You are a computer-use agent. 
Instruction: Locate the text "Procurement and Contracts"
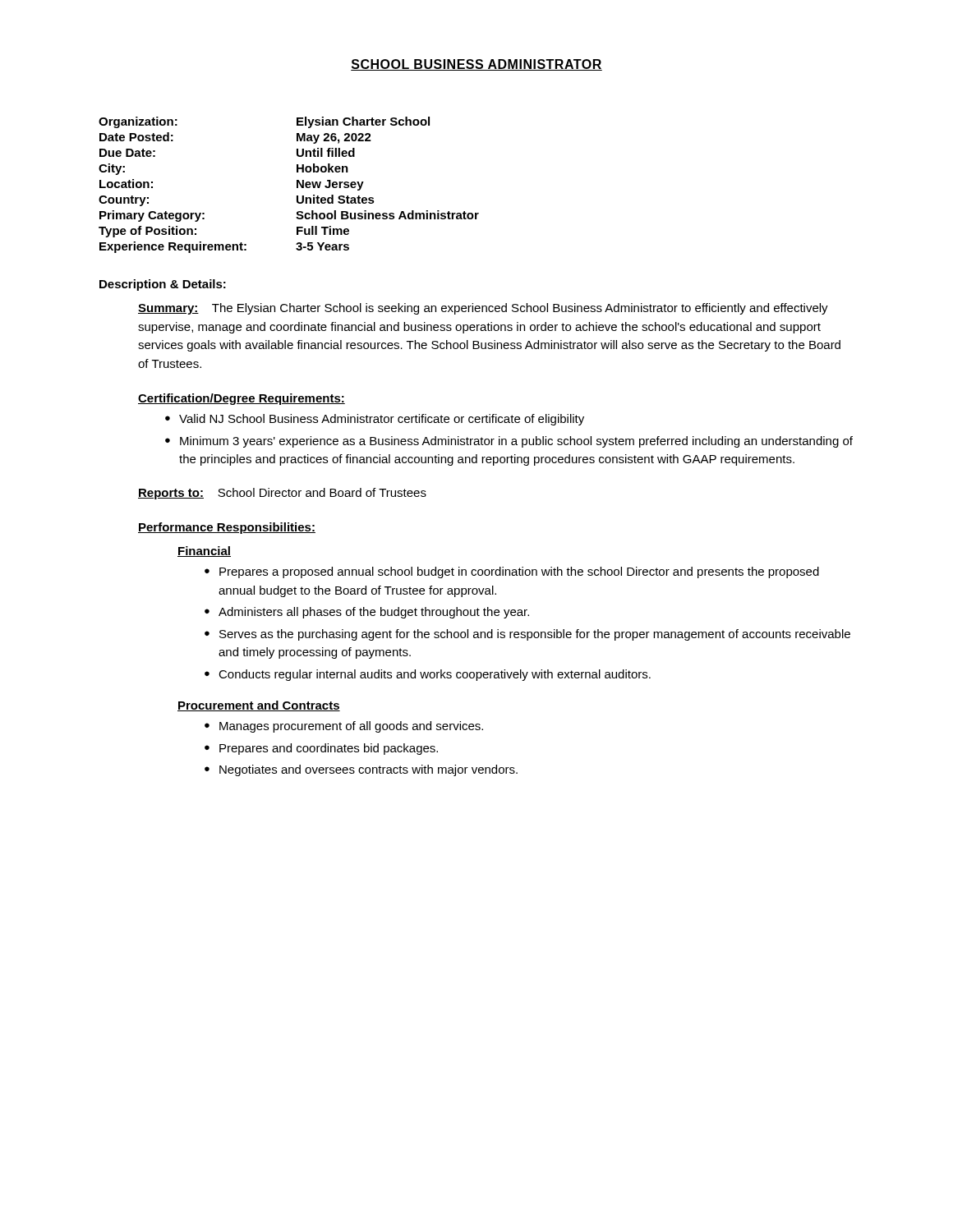[x=259, y=705]
